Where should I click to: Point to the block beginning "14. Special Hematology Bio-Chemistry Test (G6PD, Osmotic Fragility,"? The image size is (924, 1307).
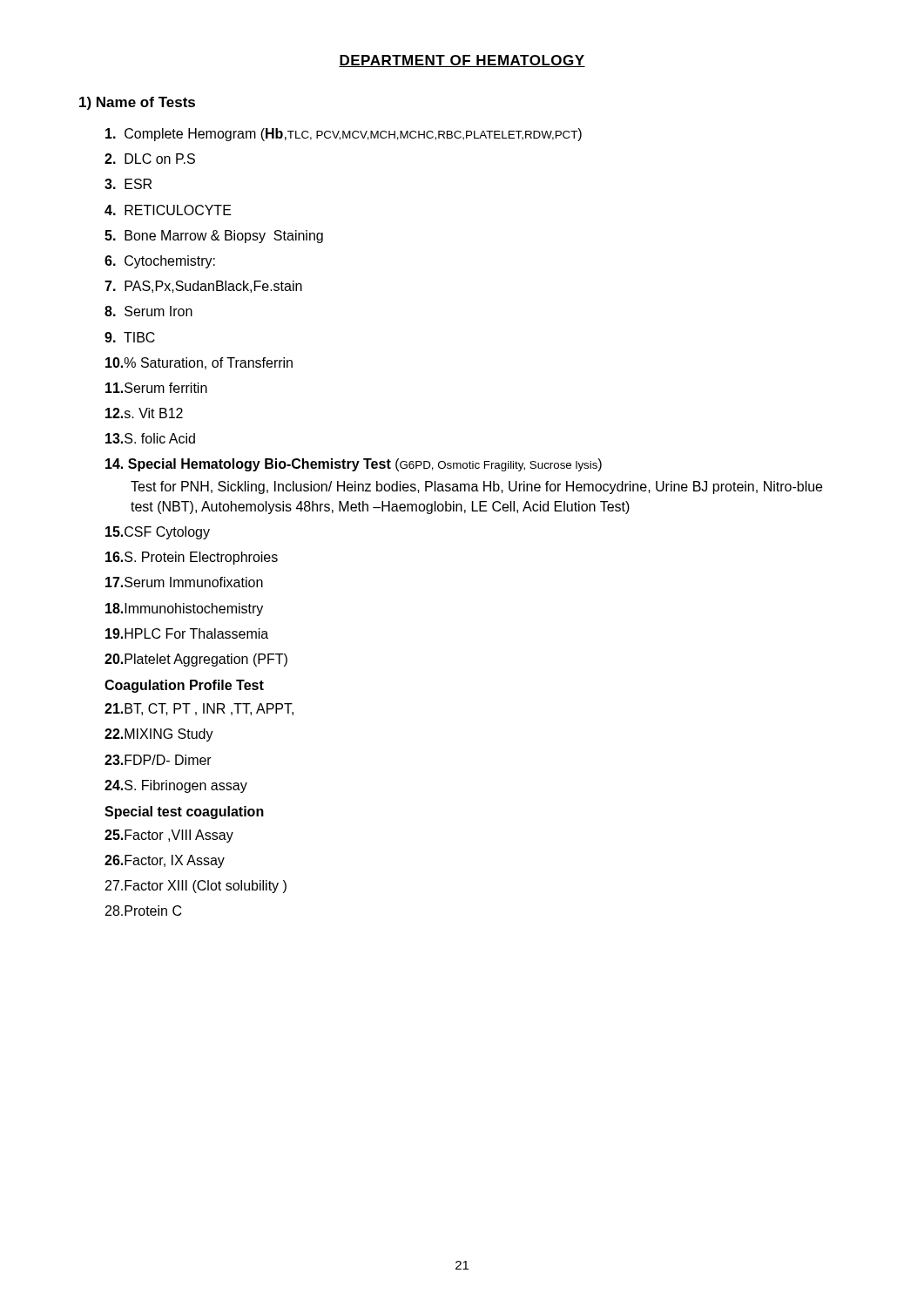(475, 487)
